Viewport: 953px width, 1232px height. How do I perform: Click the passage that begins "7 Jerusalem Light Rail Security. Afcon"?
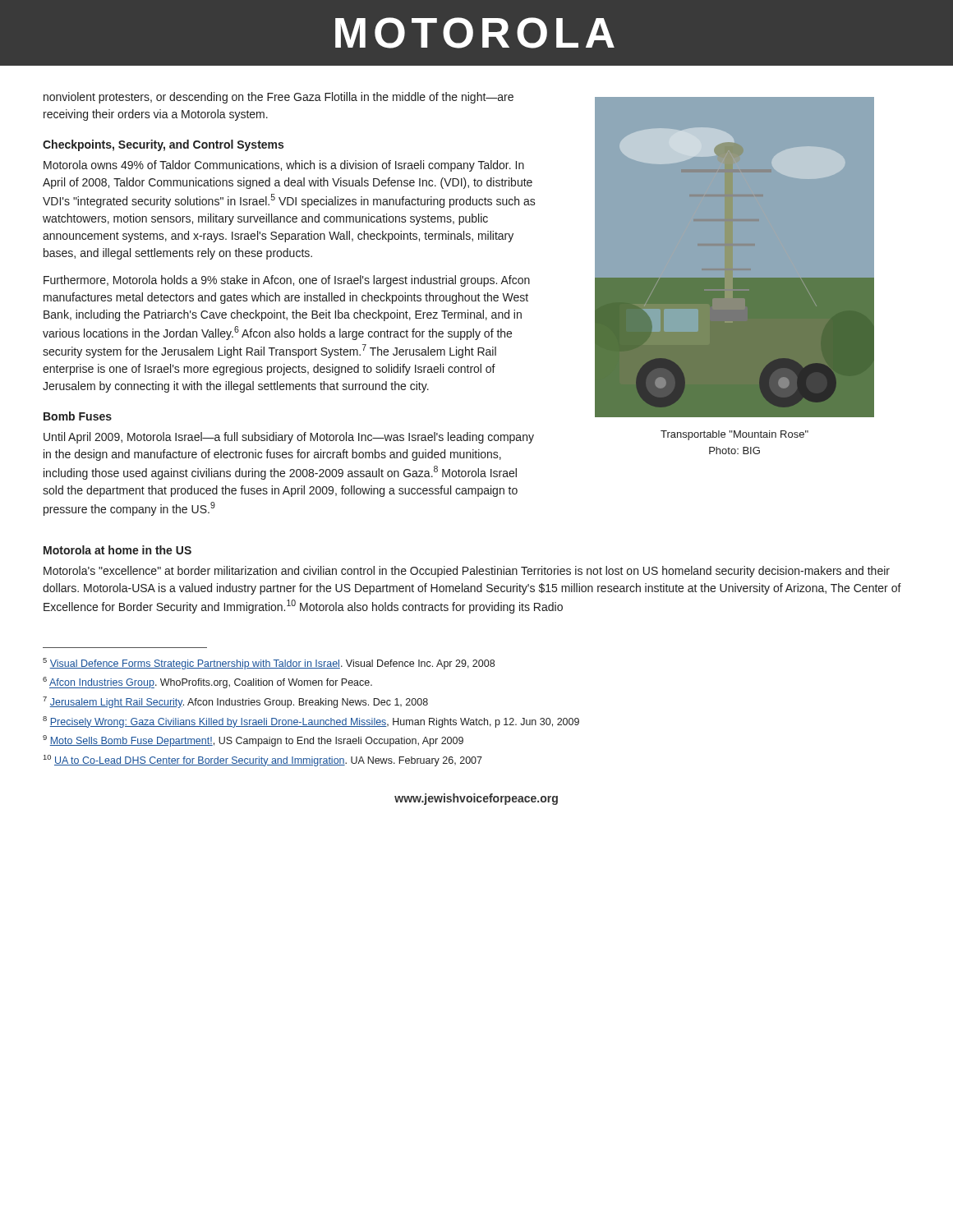coord(235,702)
